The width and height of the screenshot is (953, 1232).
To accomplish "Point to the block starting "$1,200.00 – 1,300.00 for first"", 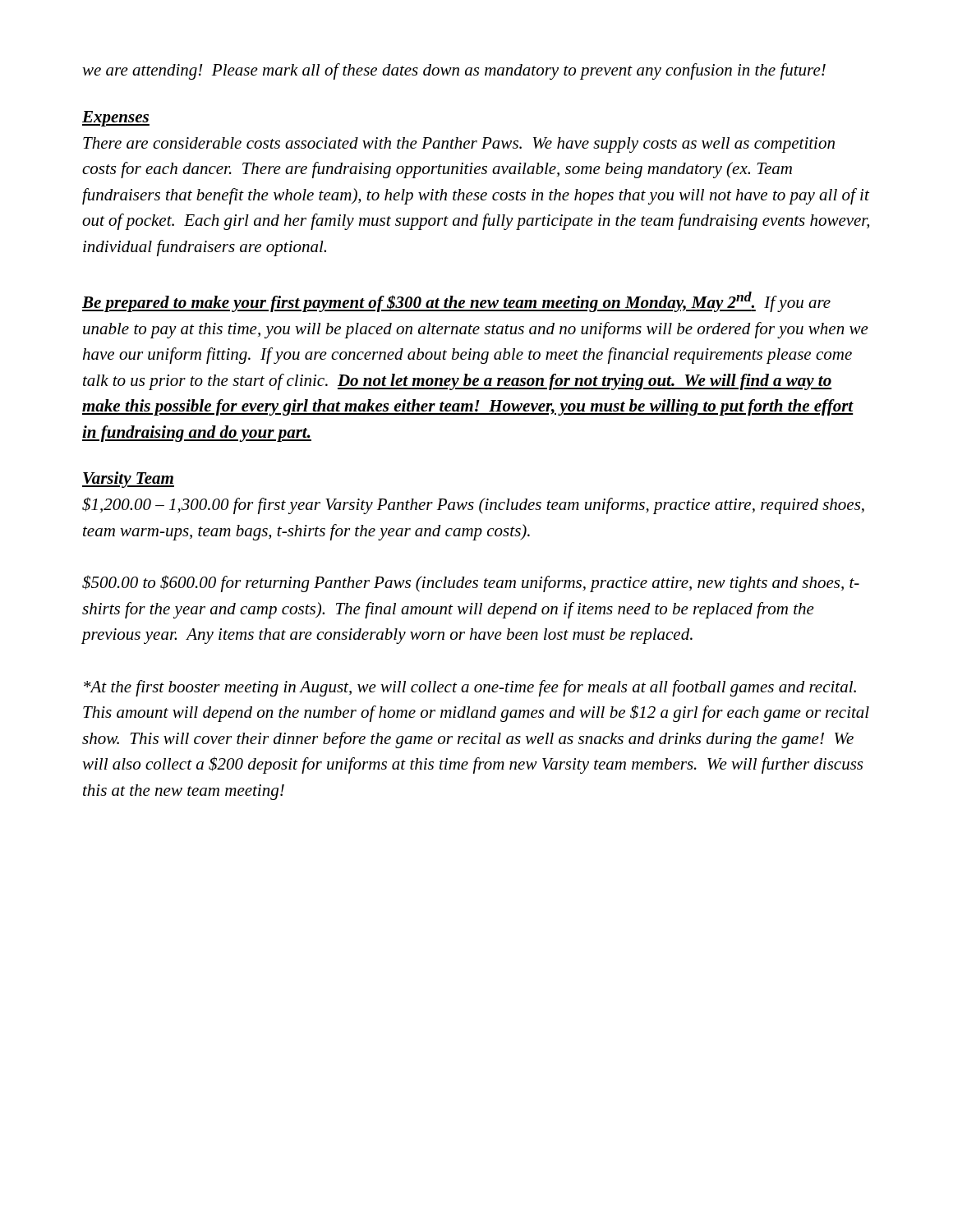I will click(x=474, y=517).
